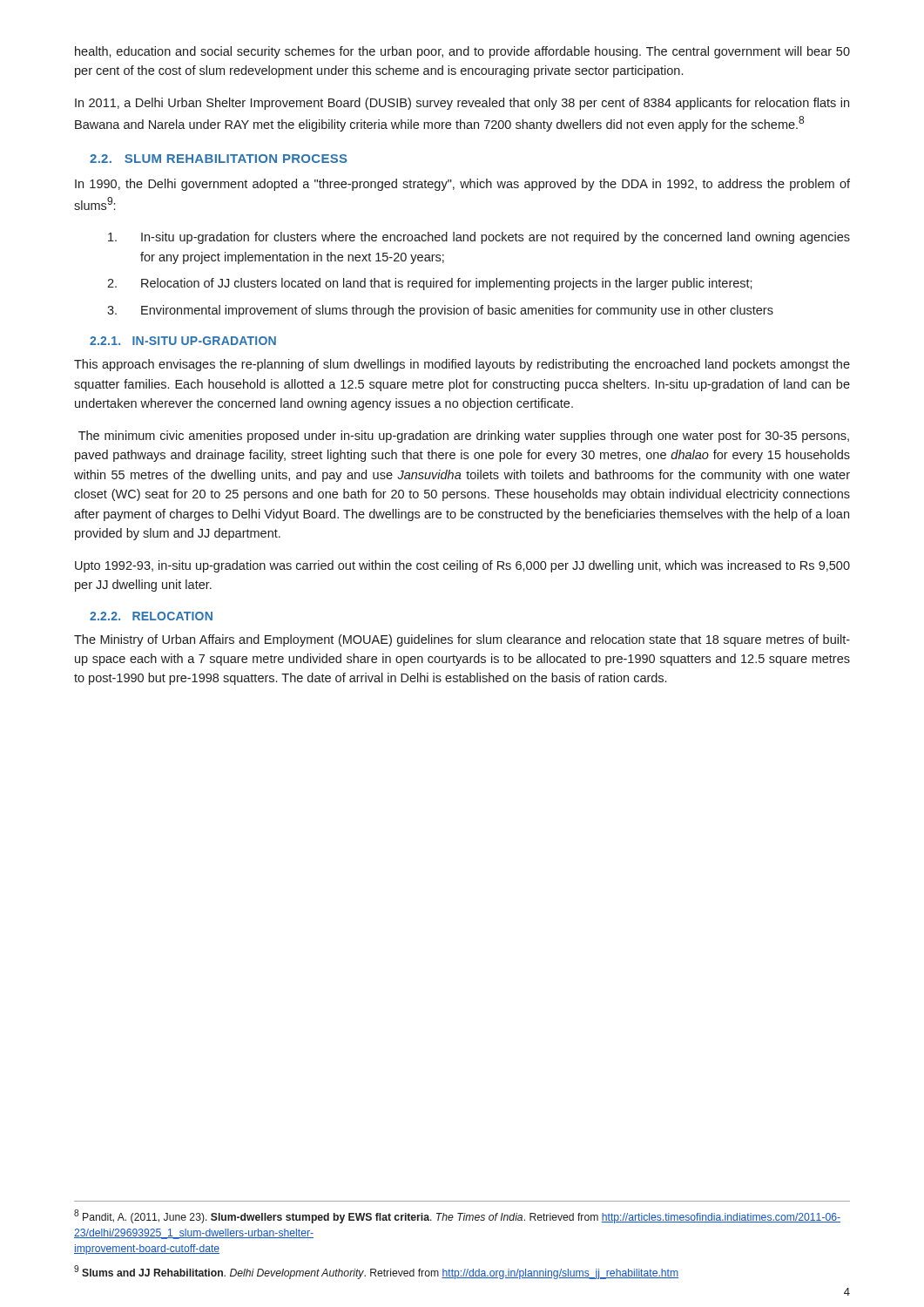Locate the element starting "The Ministry of Urban Affairs and Employment (MOUAE)"
Screen dimensions: 1307x924
[462, 659]
